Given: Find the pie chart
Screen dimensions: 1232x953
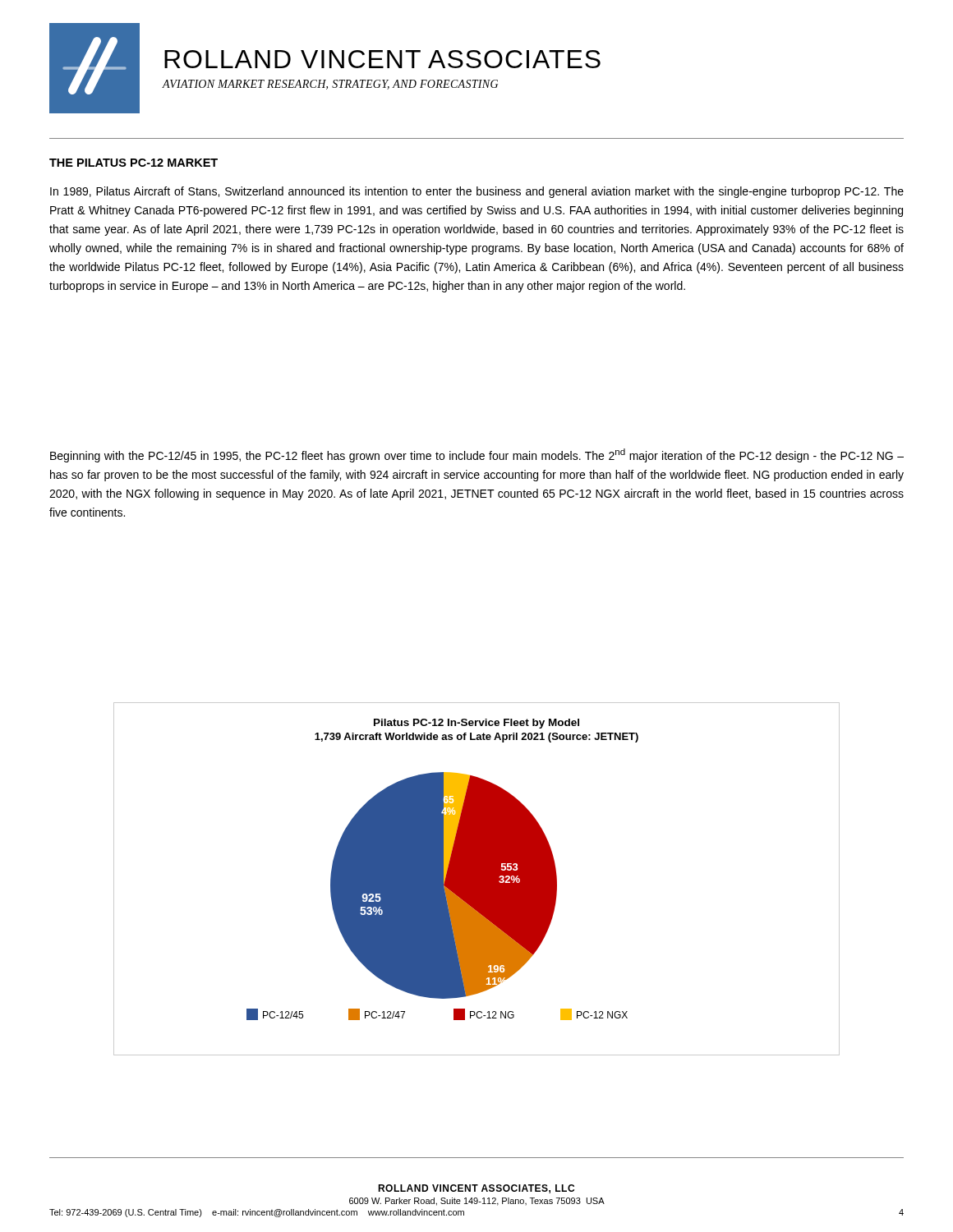Looking at the screenshot, I should 476,879.
